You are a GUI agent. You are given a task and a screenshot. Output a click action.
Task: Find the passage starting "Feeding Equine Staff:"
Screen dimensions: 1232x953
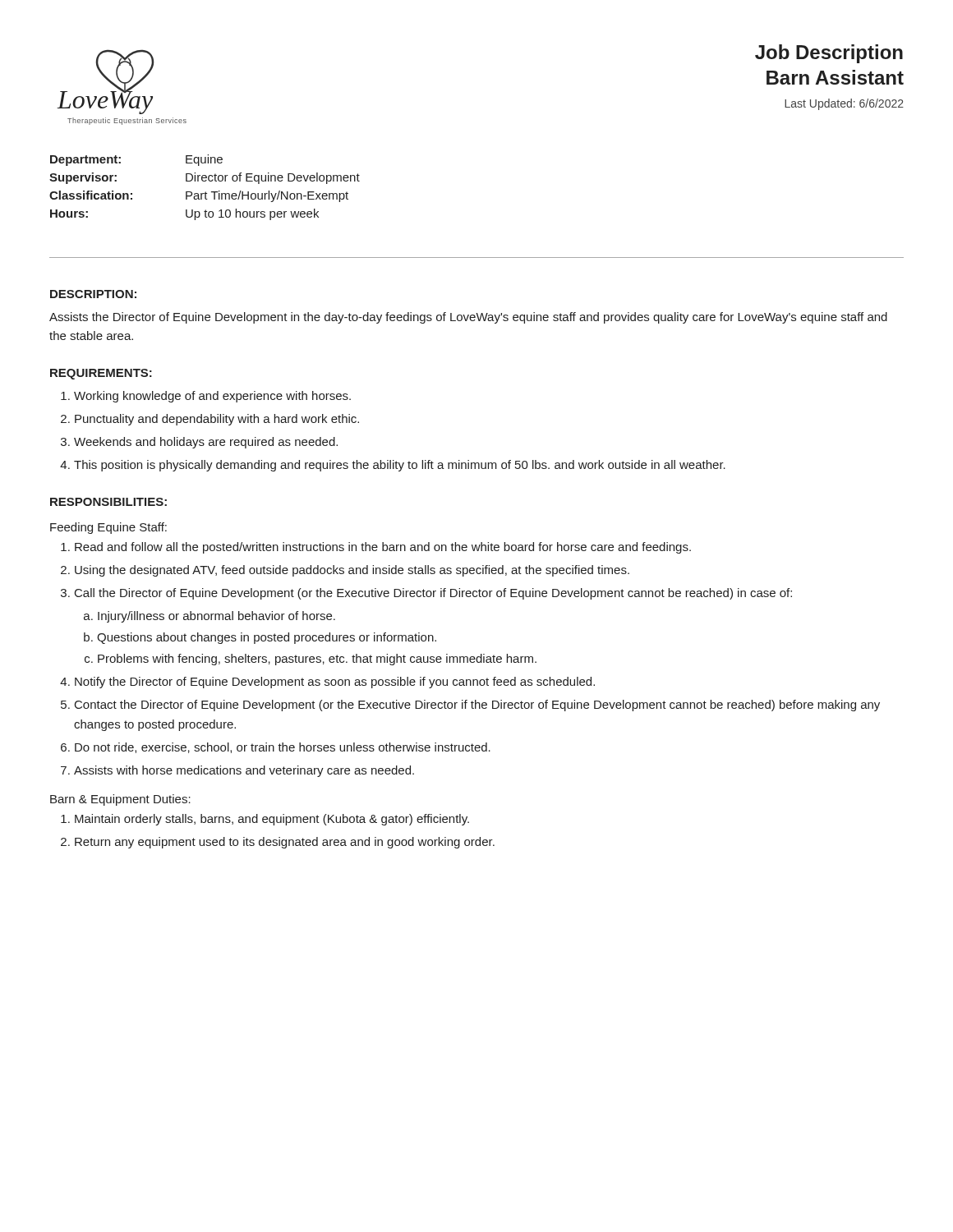(x=108, y=526)
